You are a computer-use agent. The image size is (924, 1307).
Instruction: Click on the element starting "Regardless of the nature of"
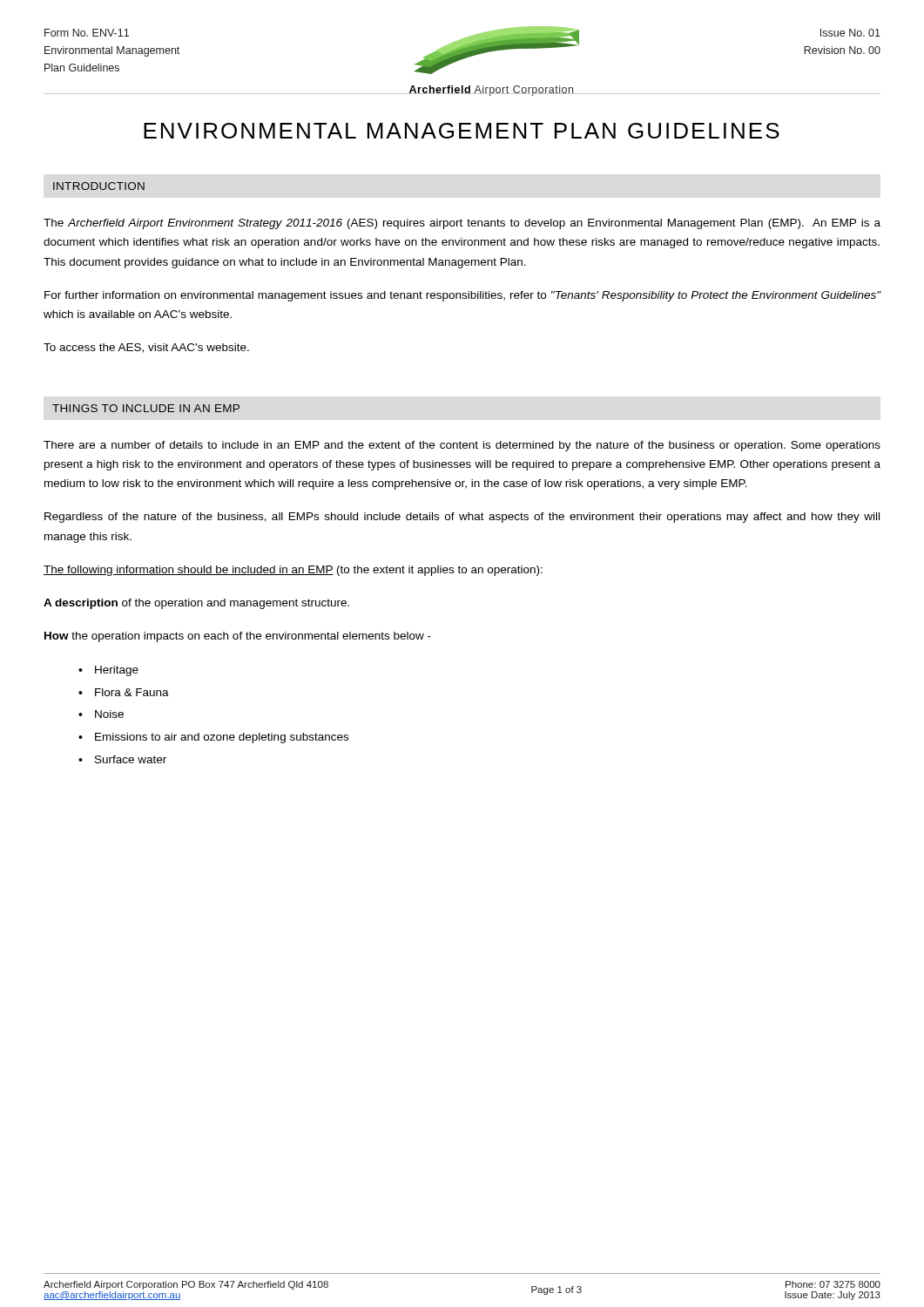[x=462, y=526]
